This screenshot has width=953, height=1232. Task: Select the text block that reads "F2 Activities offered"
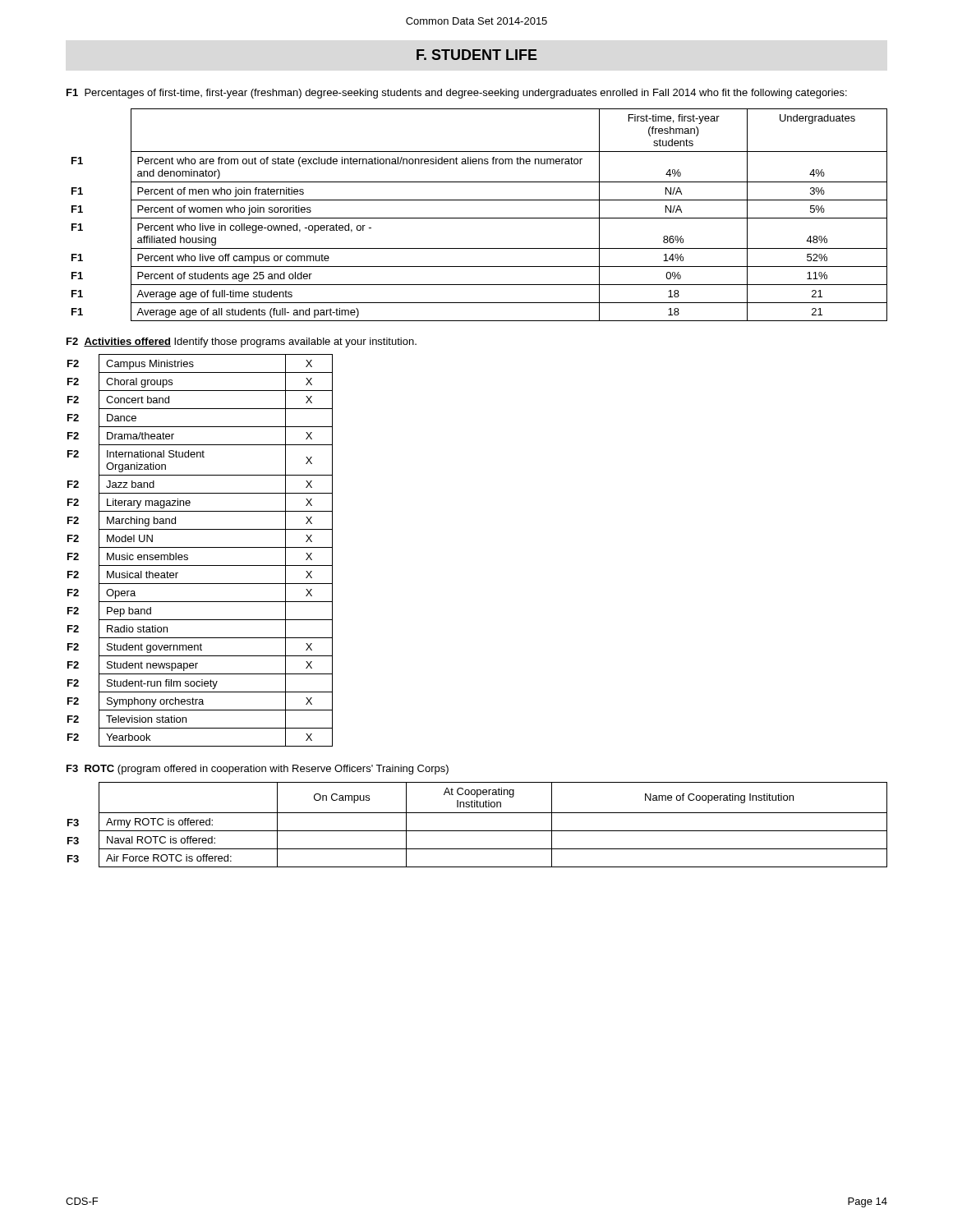[x=241, y=341]
